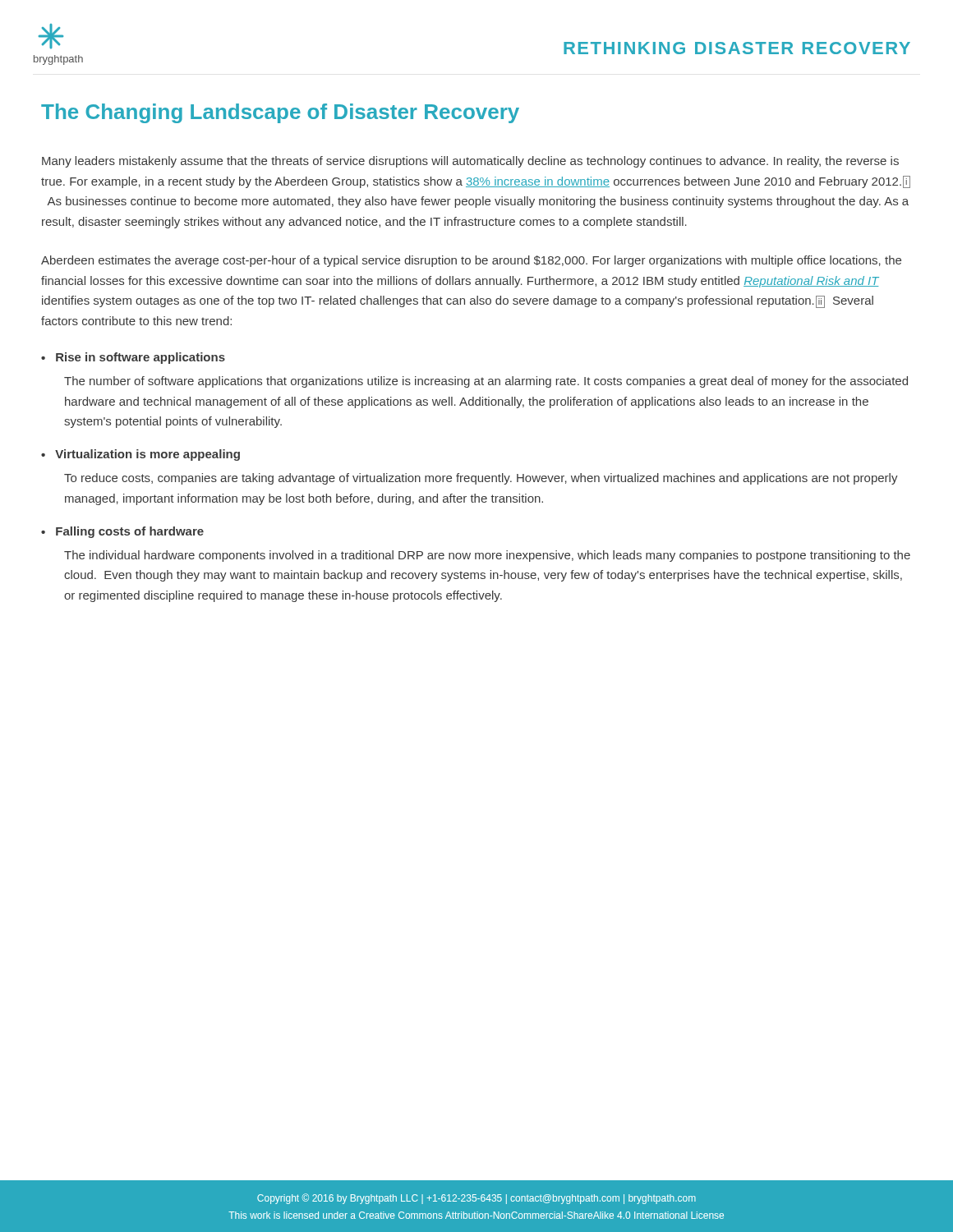Click on the list item that says "• Virtualization is"
The image size is (953, 1232).
(x=476, y=478)
